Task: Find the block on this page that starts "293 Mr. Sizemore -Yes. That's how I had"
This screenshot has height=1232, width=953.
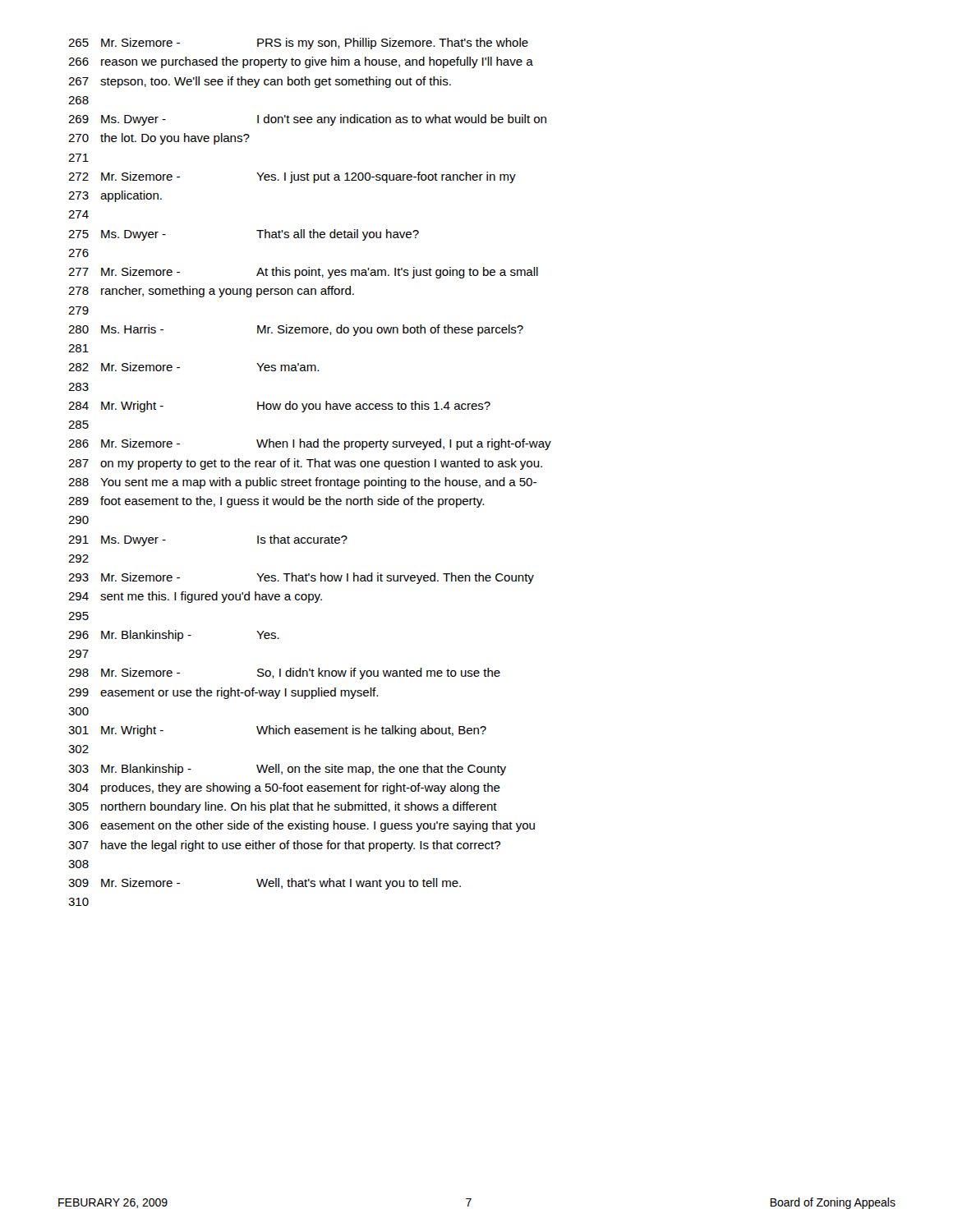Action: click(476, 587)
